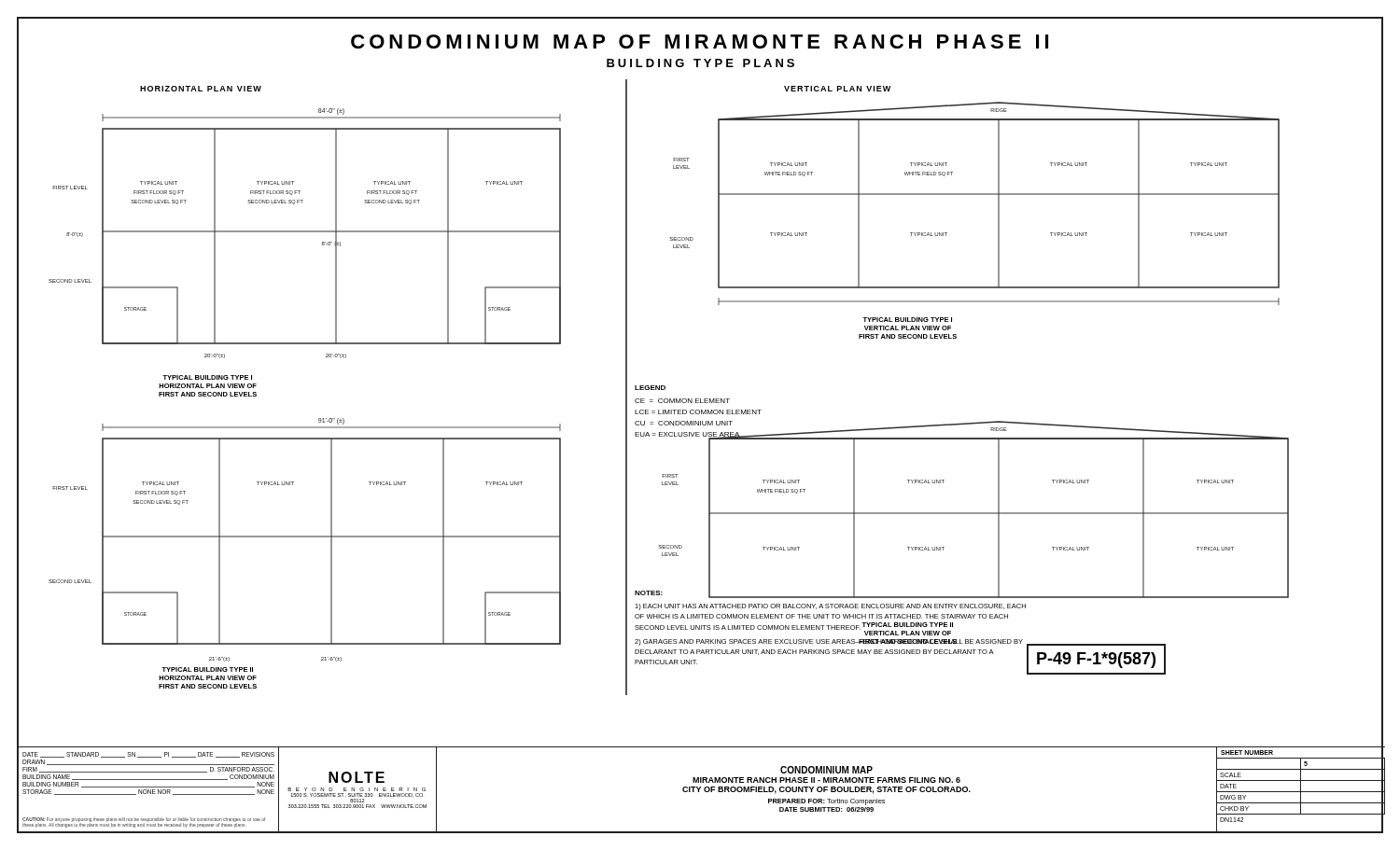1400x850 pixels.
Task: Click on the region starting "CONDOMINIUM MAP OF MIRAMONTE"
Action: pyautogui.click(x=702, y=50)
